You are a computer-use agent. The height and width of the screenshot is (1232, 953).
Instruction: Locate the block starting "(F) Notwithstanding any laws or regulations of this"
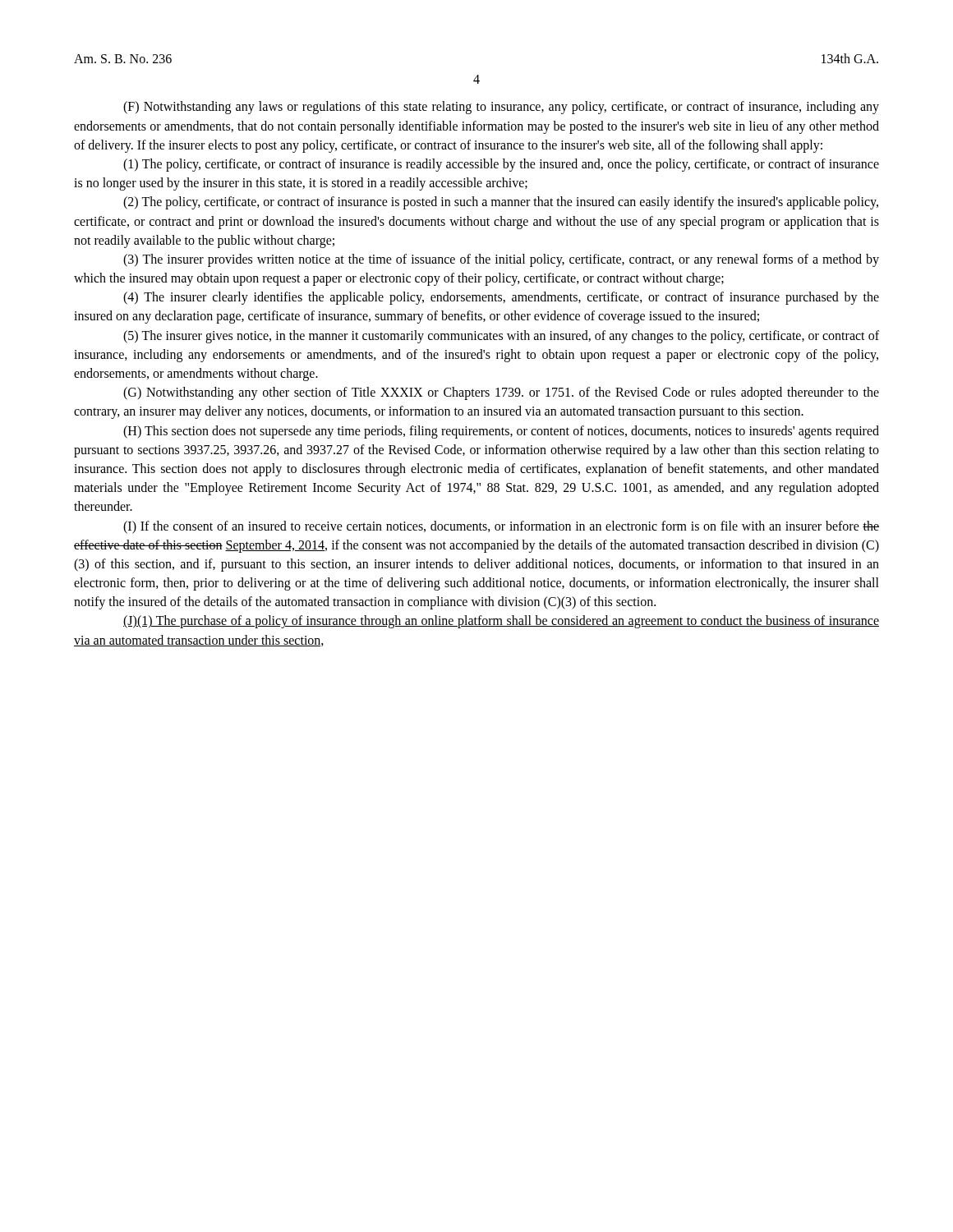click(476, 126)
